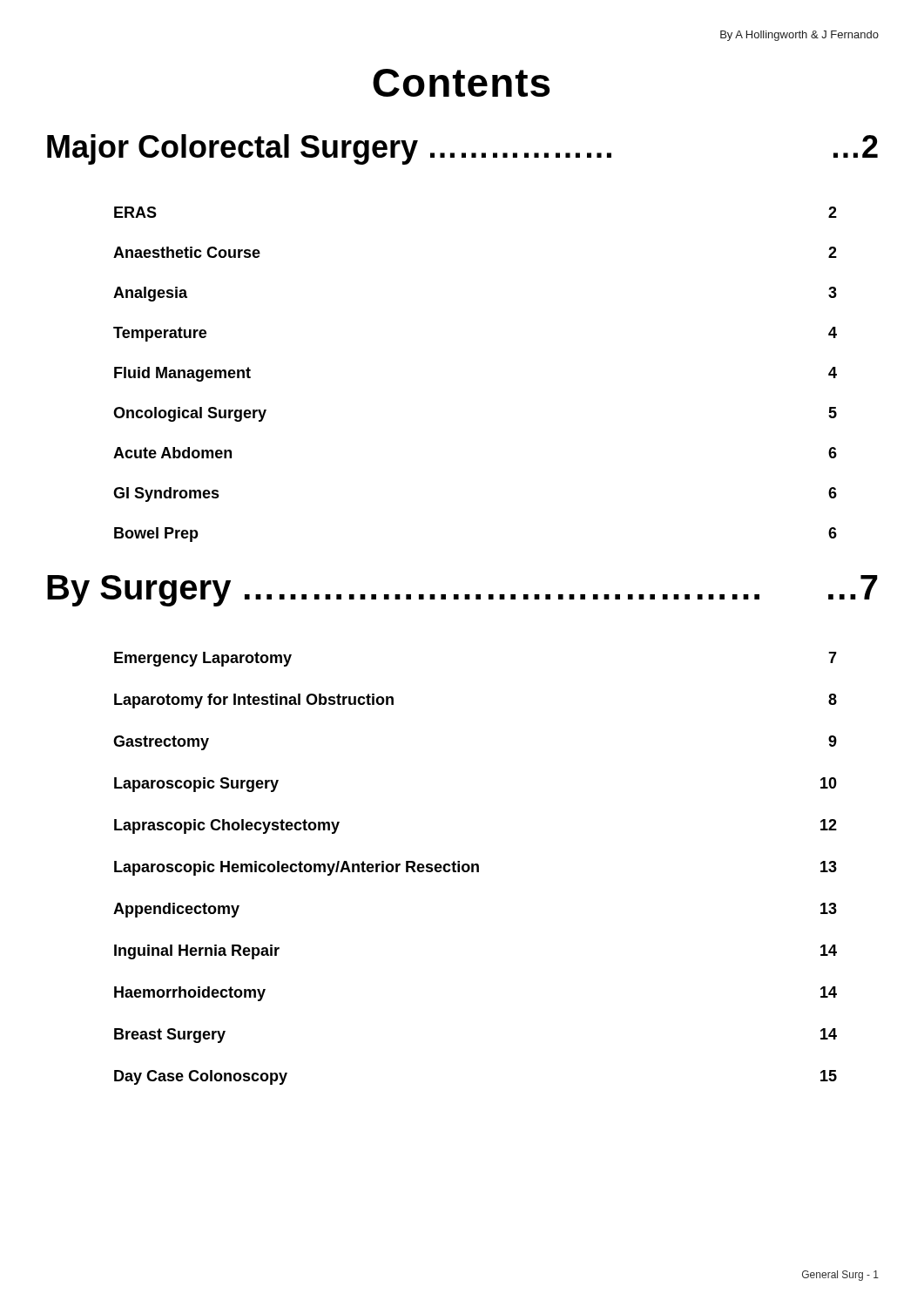This screenshot has height=1307, width=924.
Task: Select the block starting "Day Case Colonoscopy 15"
Action: click(x=198, y=1078)
